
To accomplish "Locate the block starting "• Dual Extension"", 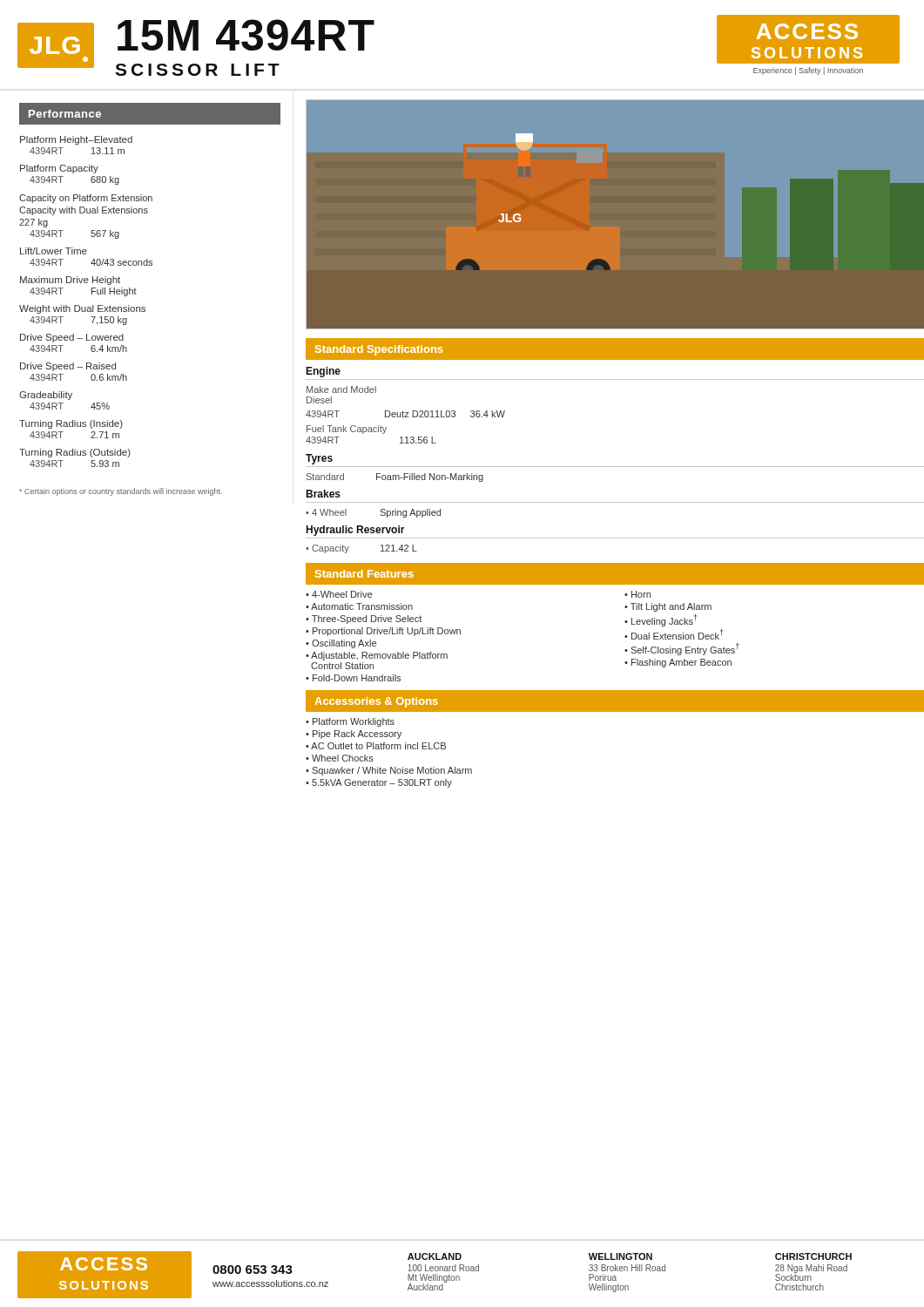I will point(674,634).
